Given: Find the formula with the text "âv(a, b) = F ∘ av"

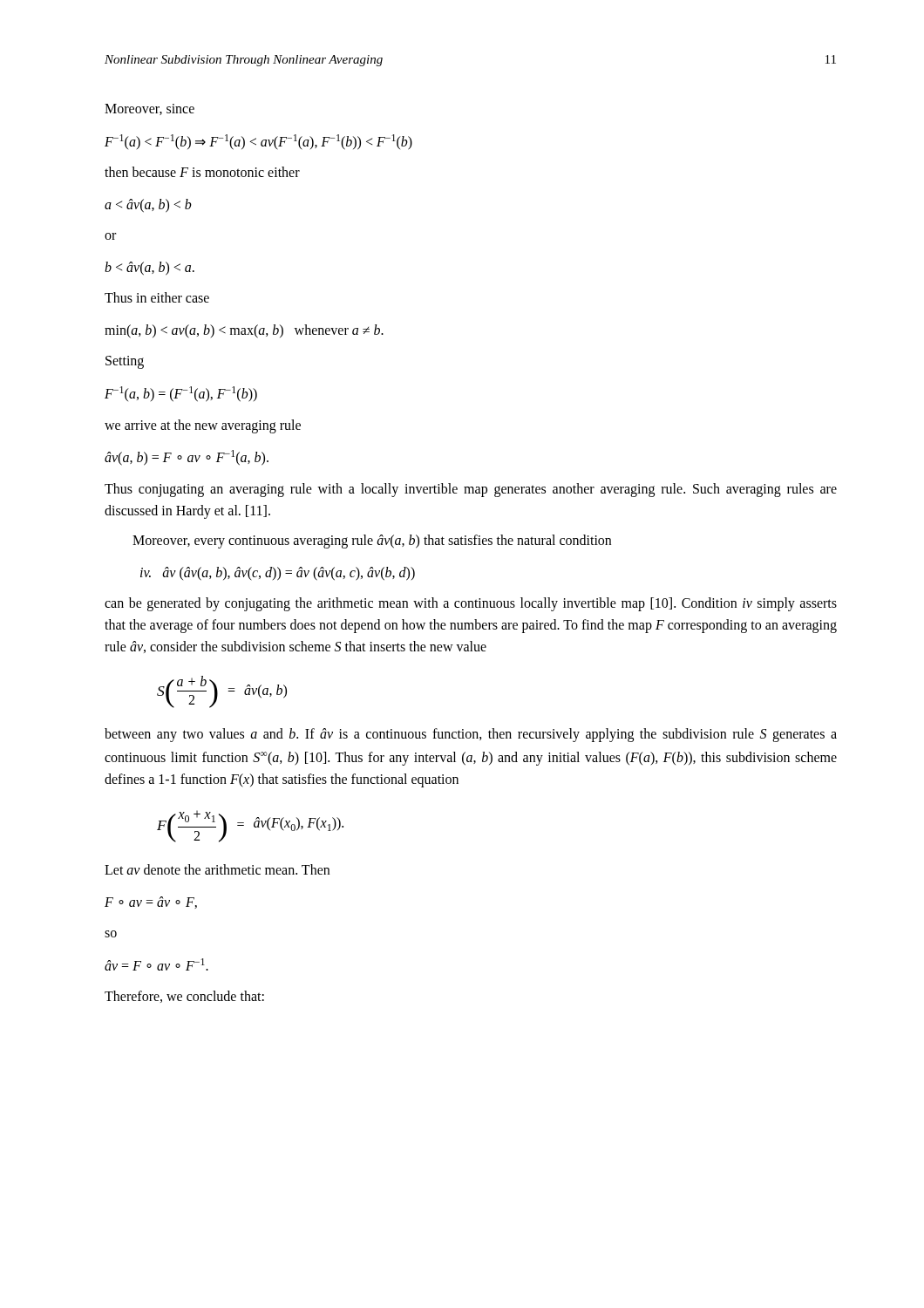Looking at the screenshot, I should point(187,456).
